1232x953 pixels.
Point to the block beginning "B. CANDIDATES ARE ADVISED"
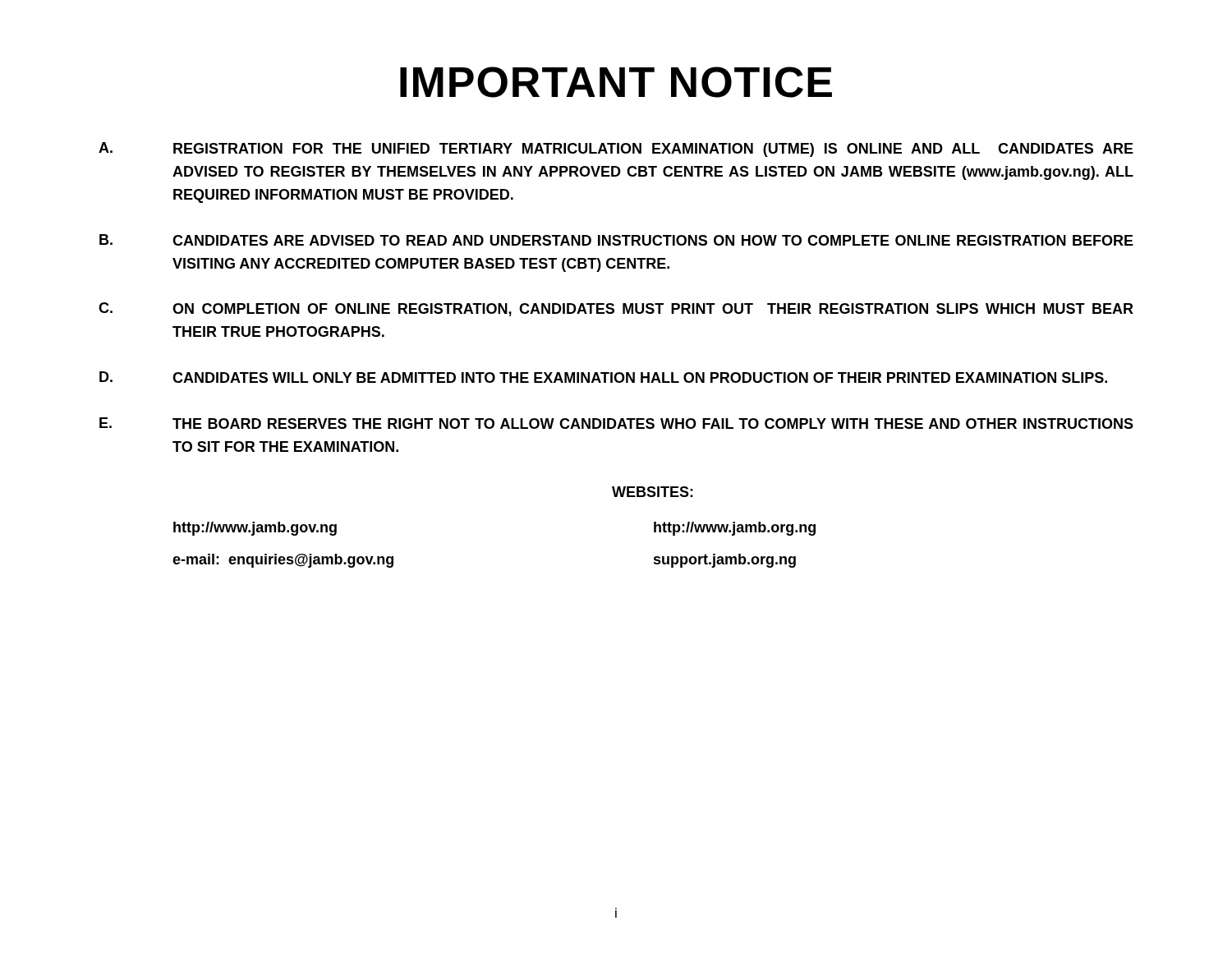(x=616, y=253)
